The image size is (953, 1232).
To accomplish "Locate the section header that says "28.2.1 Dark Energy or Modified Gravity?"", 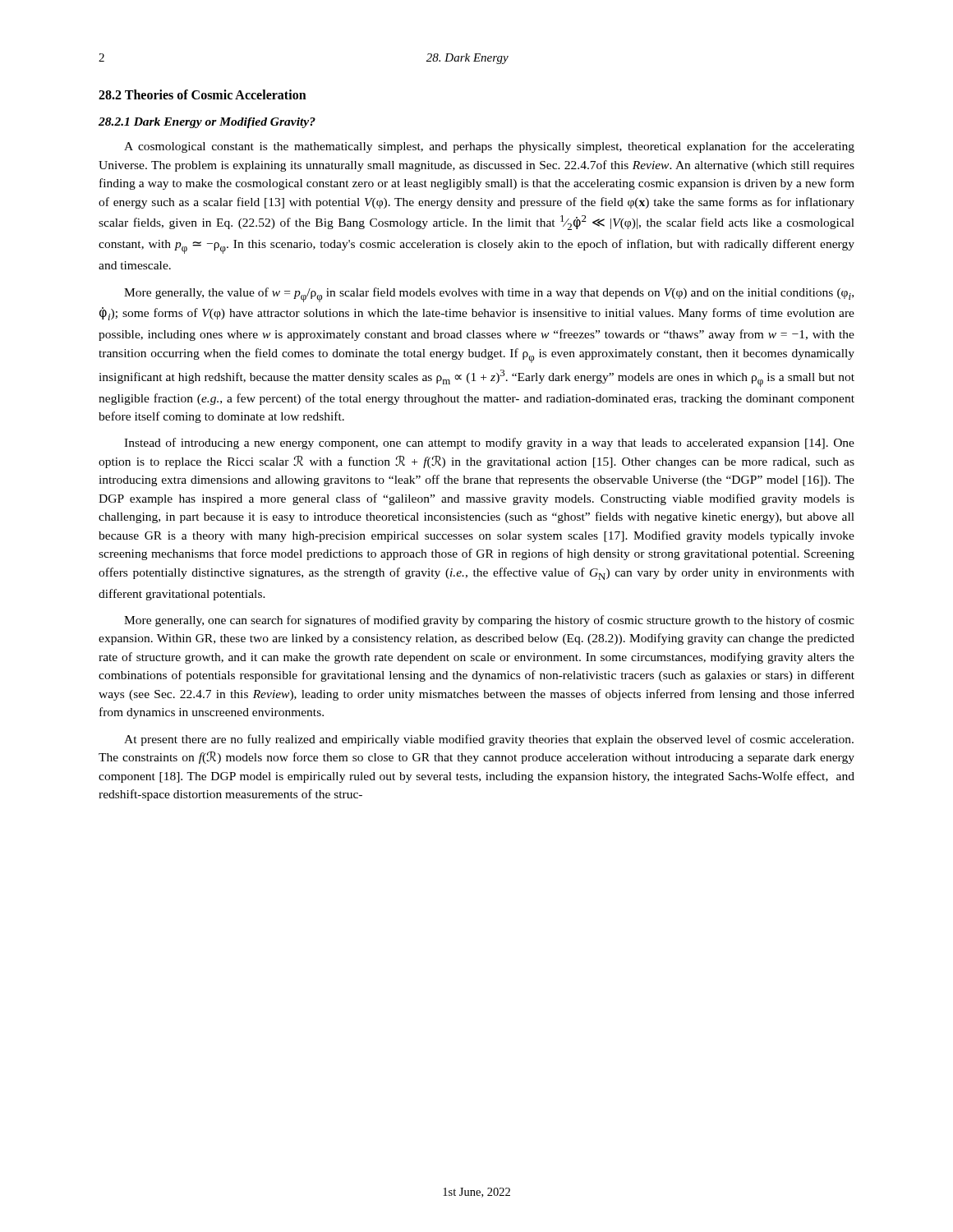I will pyautogui.click(x=207, y=121).
